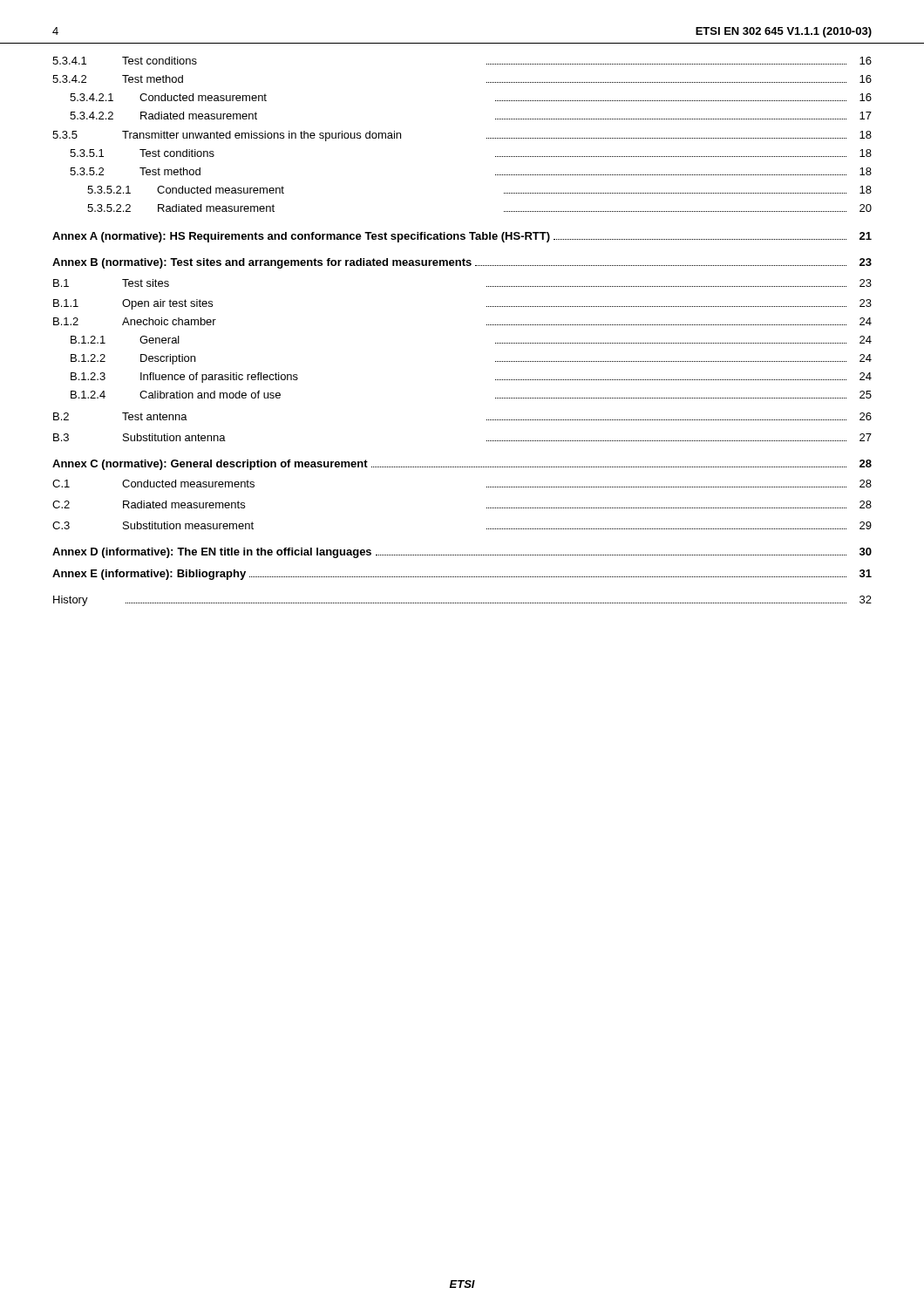Find the block starting "C.1 Conducted measurements 28"
This screenshot has height=1308, width=924.
click(54, 482)
